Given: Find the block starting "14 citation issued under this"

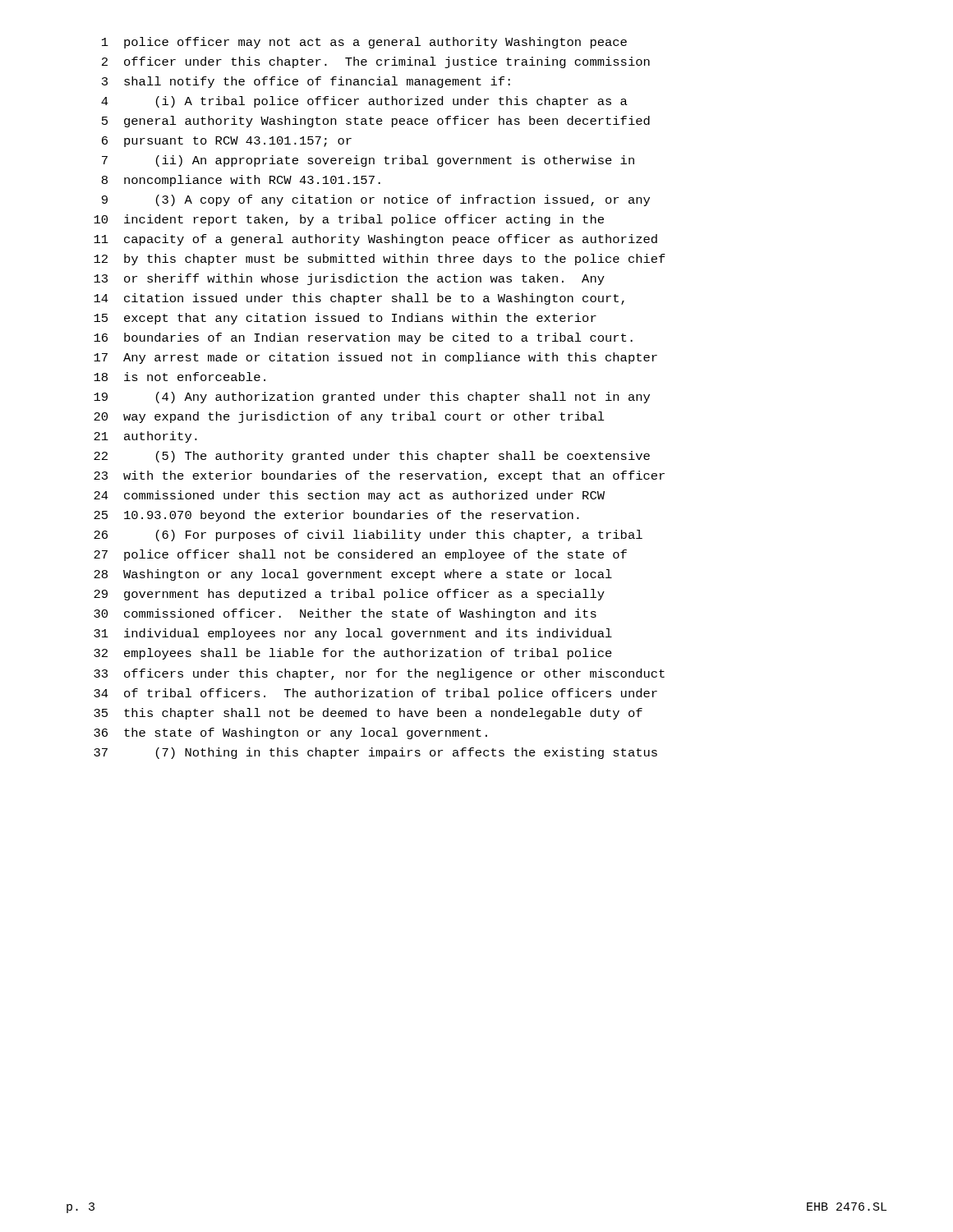Looking at the screenshot, I should click(x=476, y=299).
